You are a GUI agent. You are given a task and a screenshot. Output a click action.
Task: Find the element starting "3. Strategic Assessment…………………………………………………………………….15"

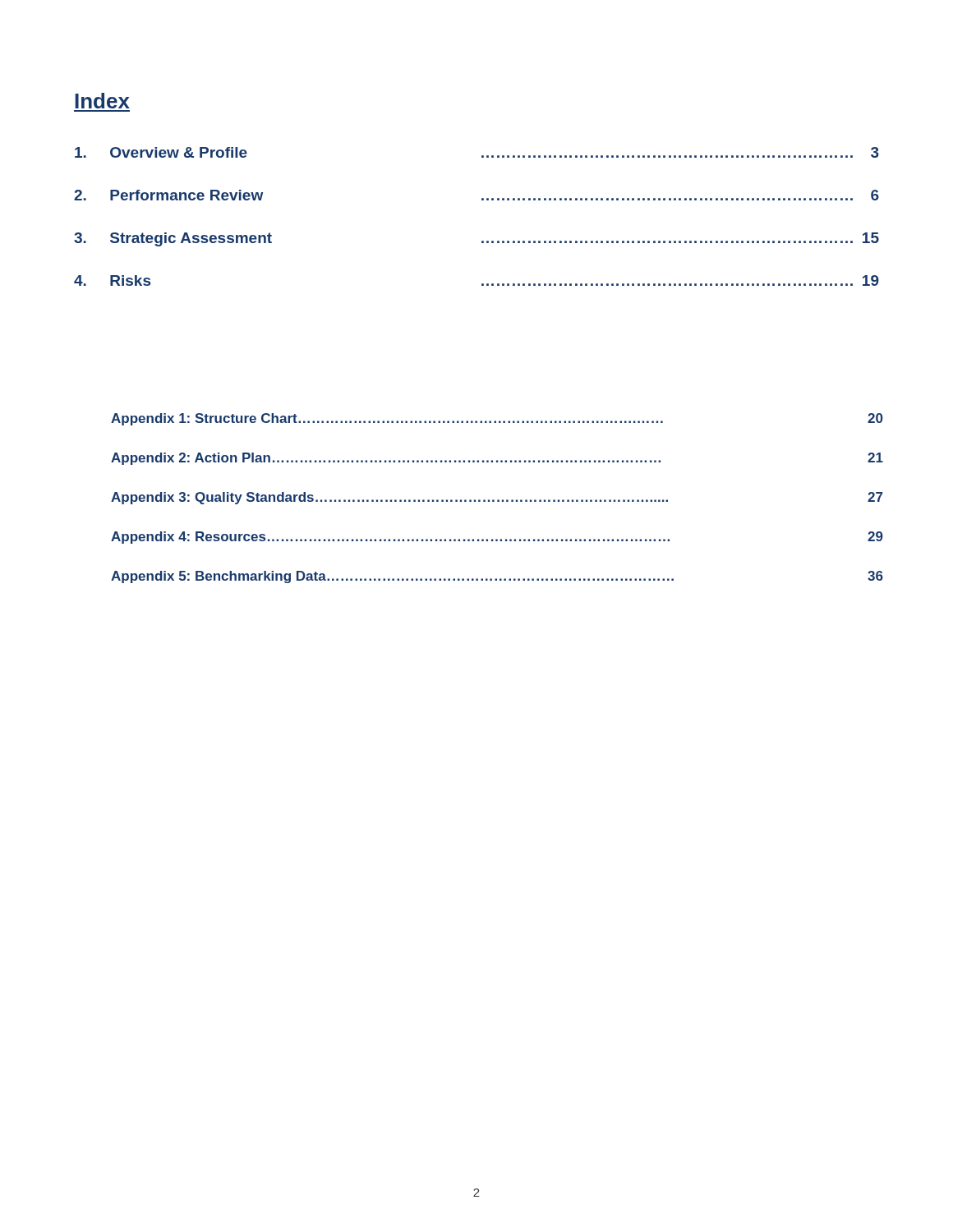point(476,238)
